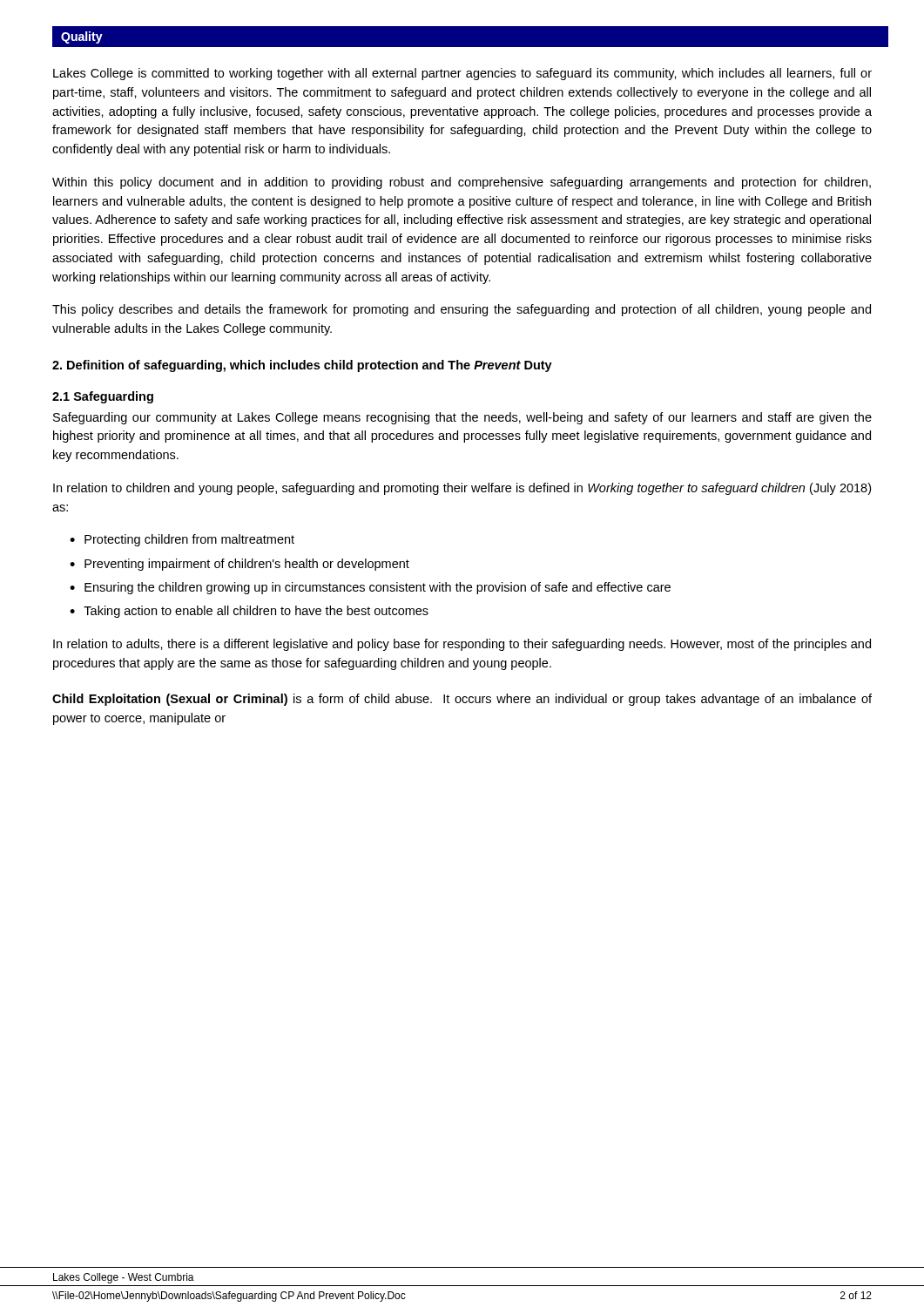Click on the text starting "• Preventing impairment of children's health or"
The width and height of the screenshot is (924, 1307).
239,565
